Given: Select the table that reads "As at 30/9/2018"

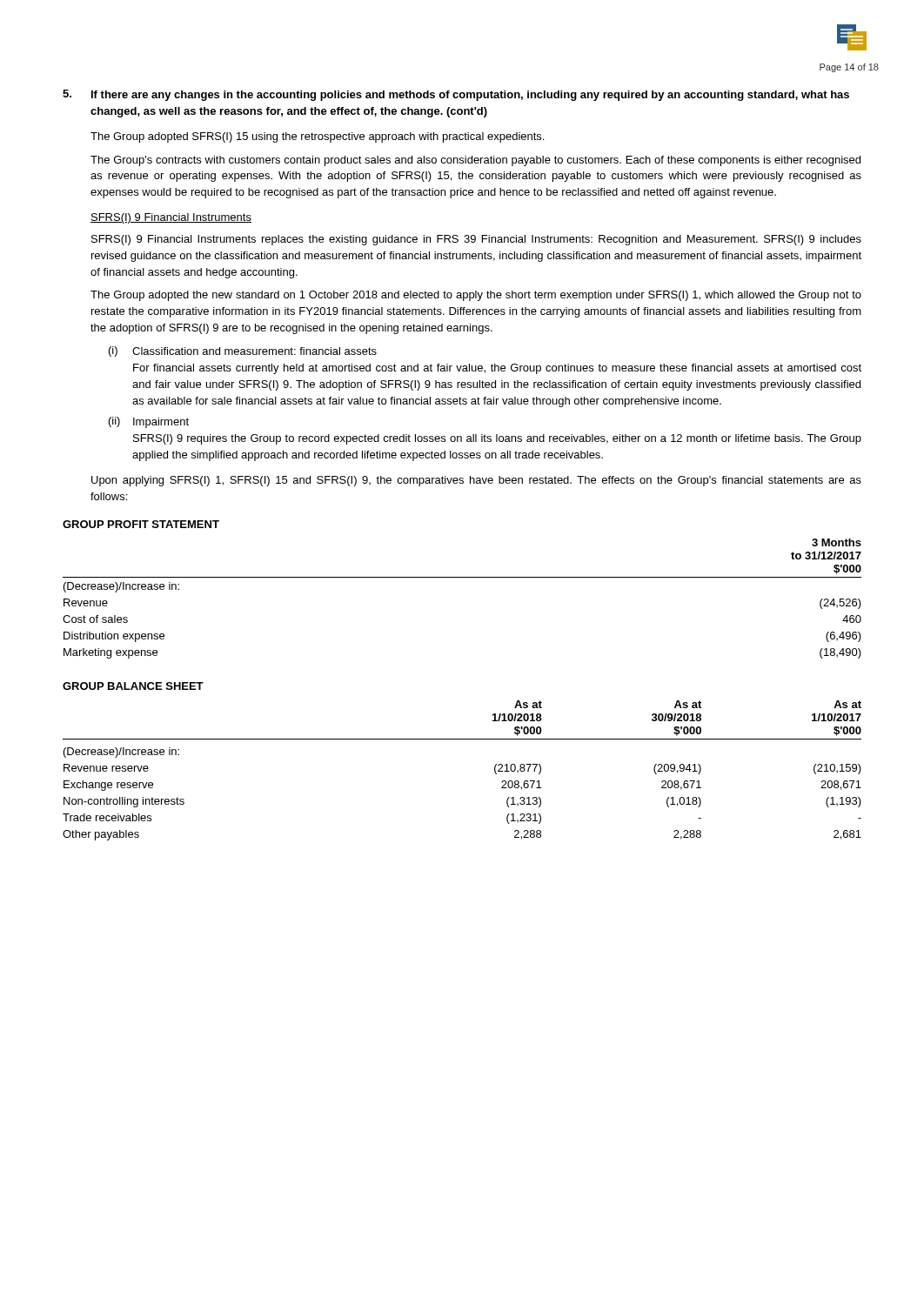Looking at the screenshot, I should pos(462,769).
